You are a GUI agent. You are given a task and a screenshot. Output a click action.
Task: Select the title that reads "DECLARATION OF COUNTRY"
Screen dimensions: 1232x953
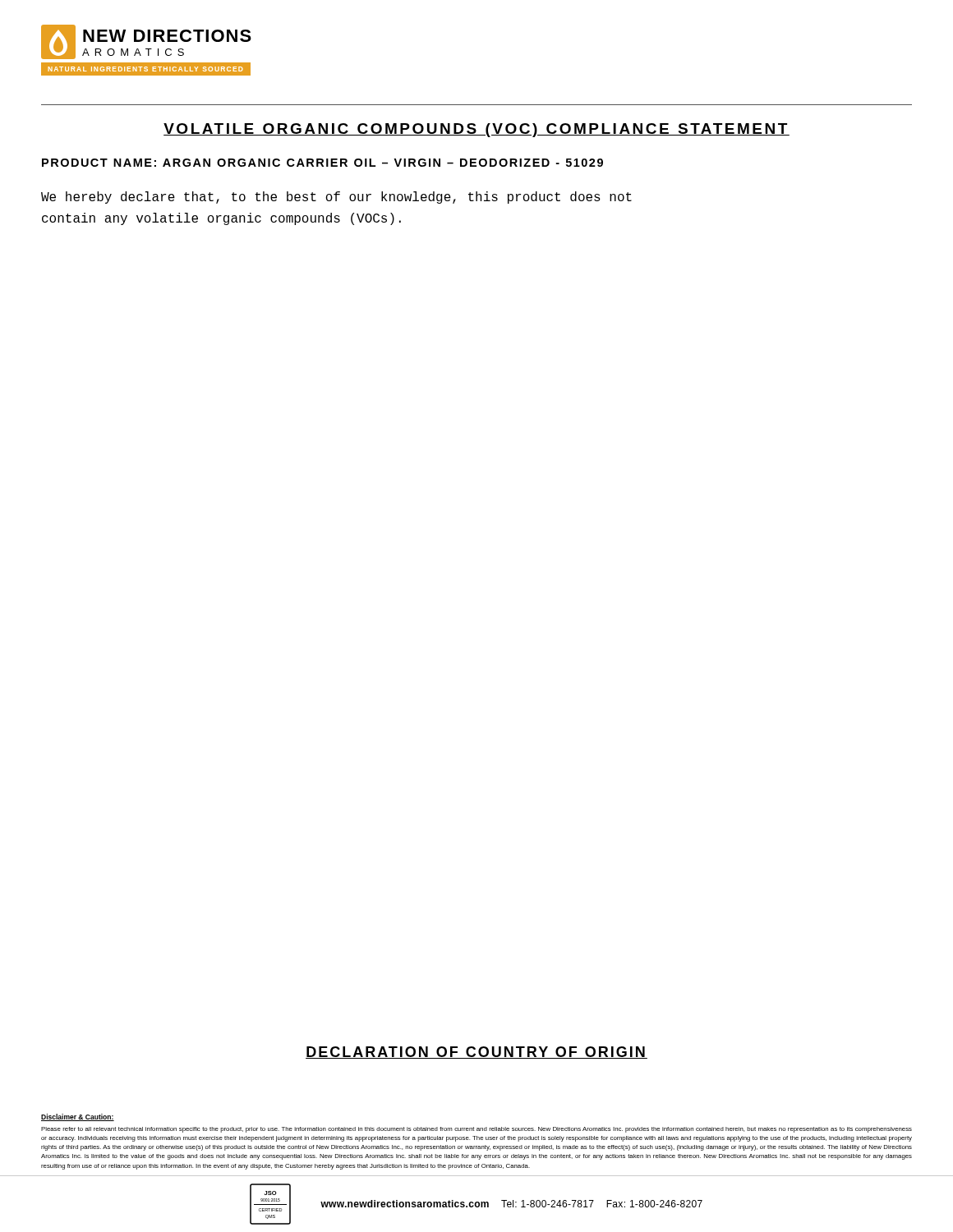point(476,1052)
